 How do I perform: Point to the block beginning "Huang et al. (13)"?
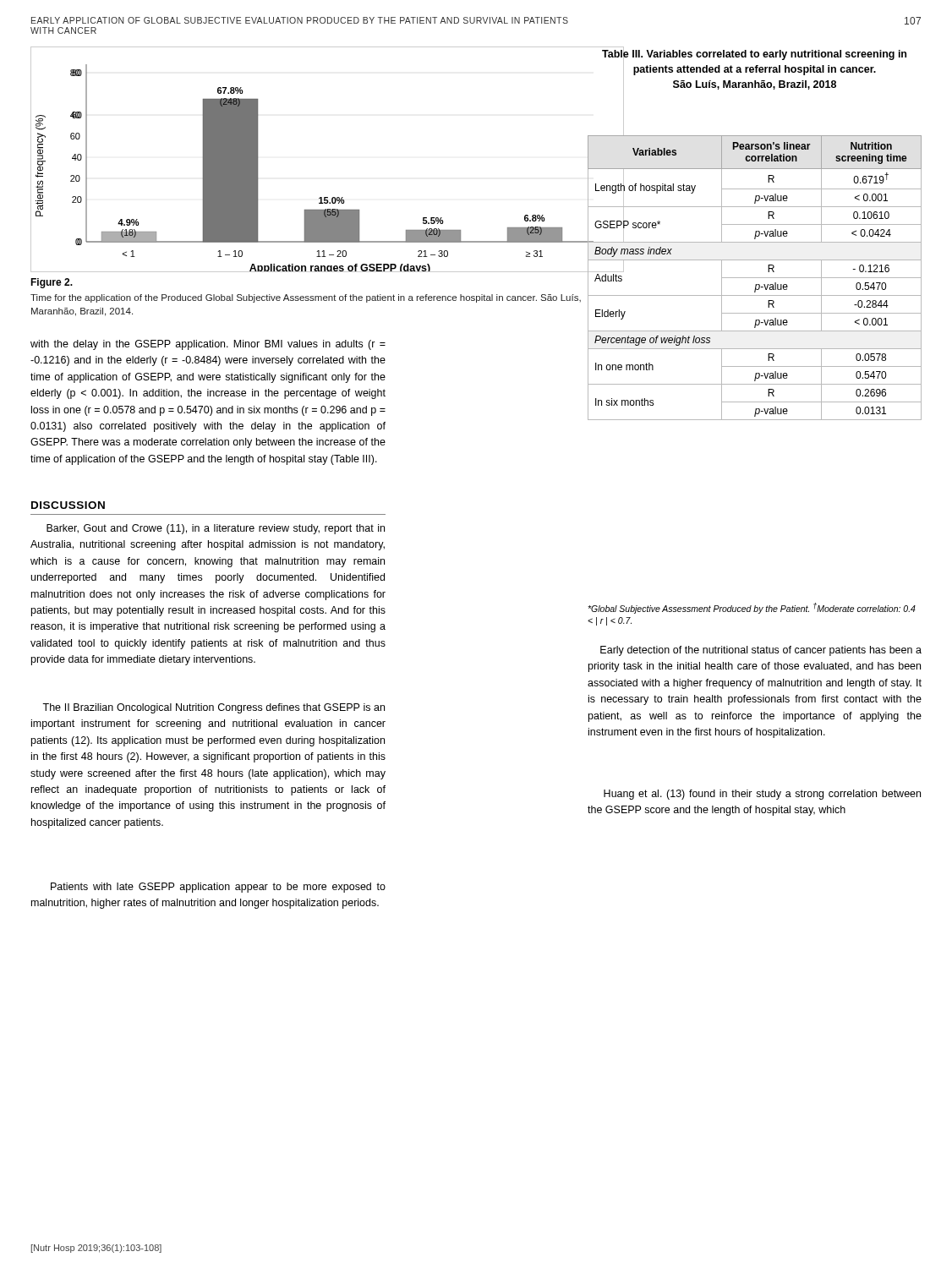point(755,802)
